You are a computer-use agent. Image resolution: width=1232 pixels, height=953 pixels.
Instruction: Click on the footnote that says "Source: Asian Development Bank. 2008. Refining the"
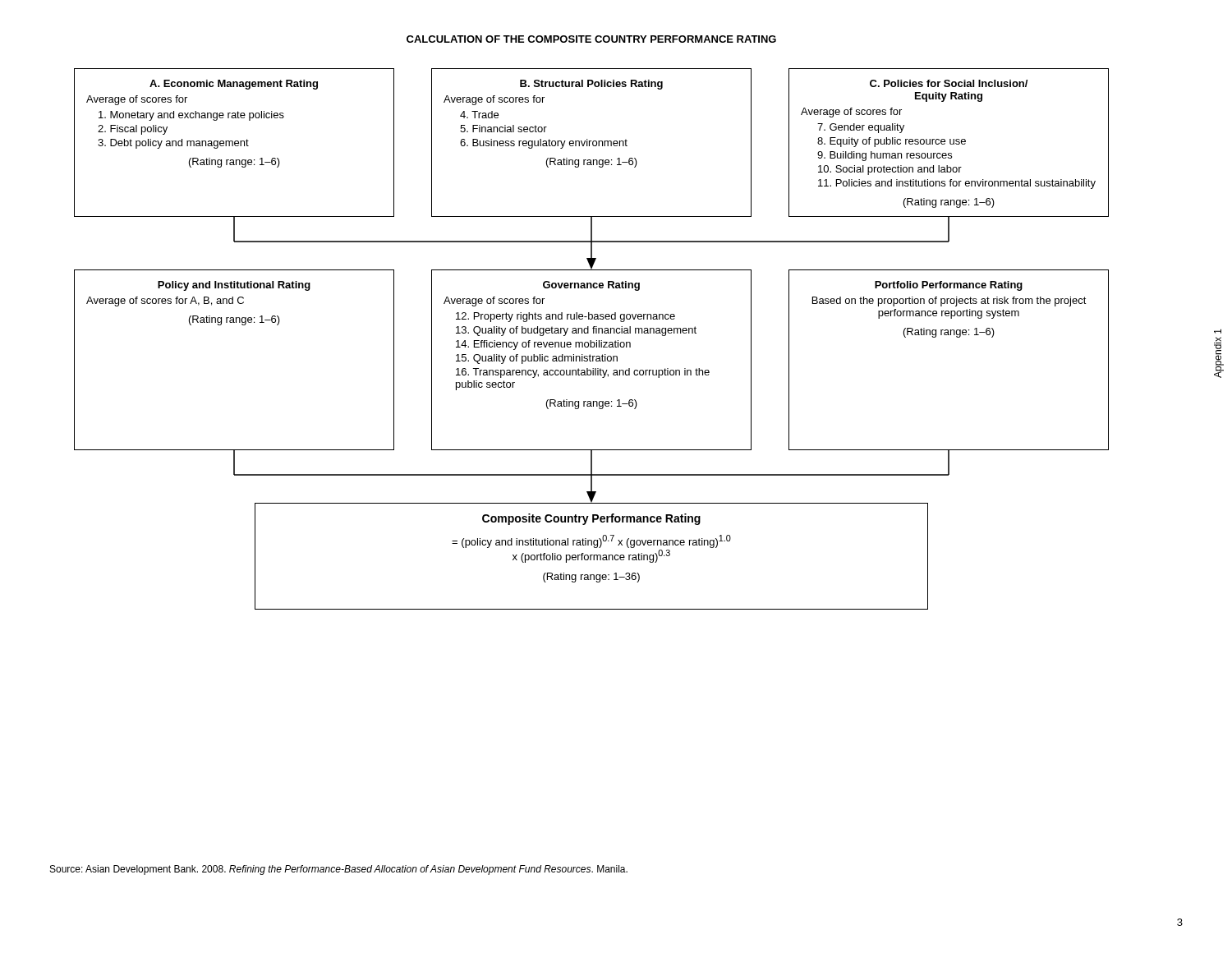click(339, 869)
